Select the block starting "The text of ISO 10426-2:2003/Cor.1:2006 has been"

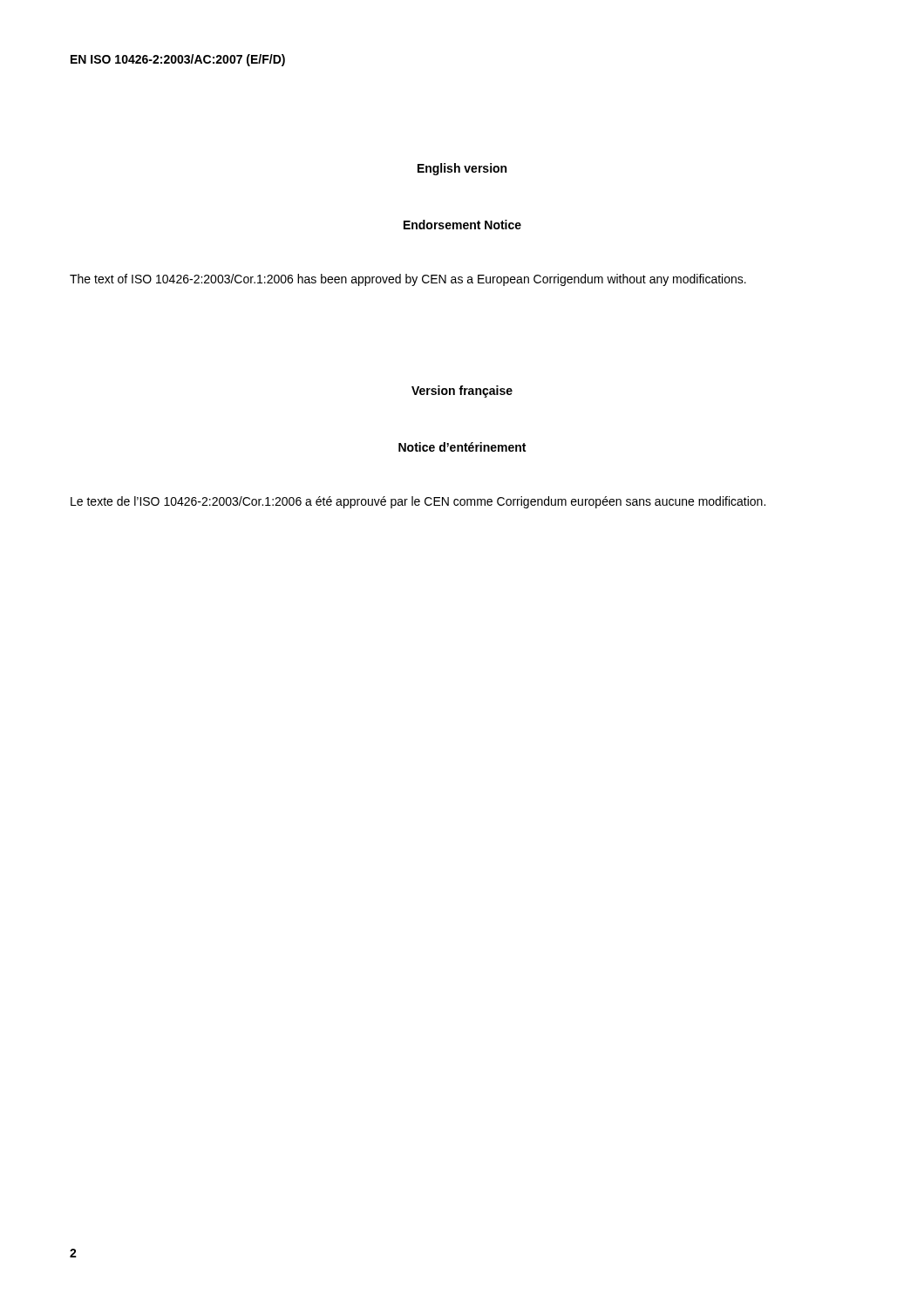click(x=408, y=279)
